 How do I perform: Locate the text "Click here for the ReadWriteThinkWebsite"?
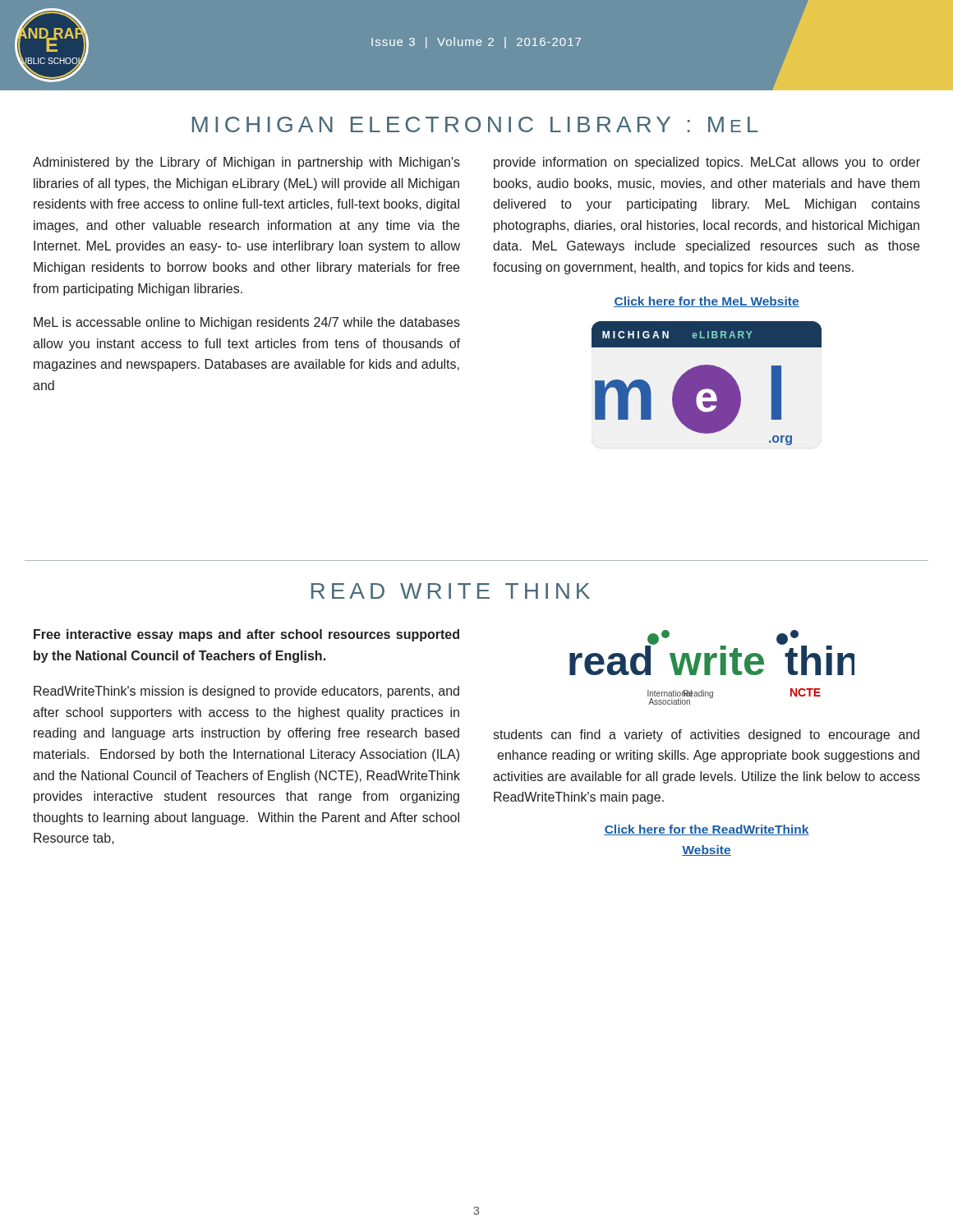point(707,839)
